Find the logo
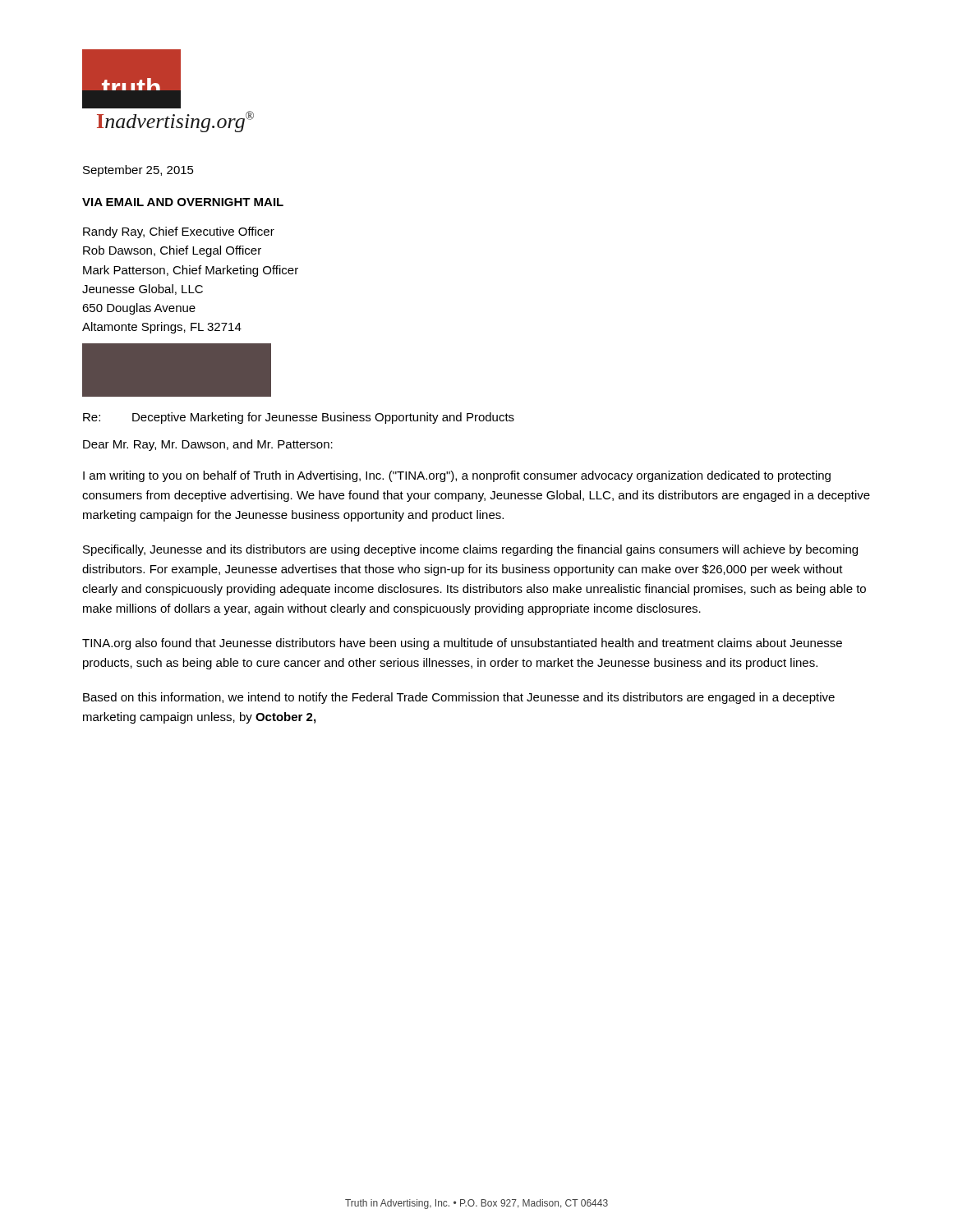 coord(476,94)
